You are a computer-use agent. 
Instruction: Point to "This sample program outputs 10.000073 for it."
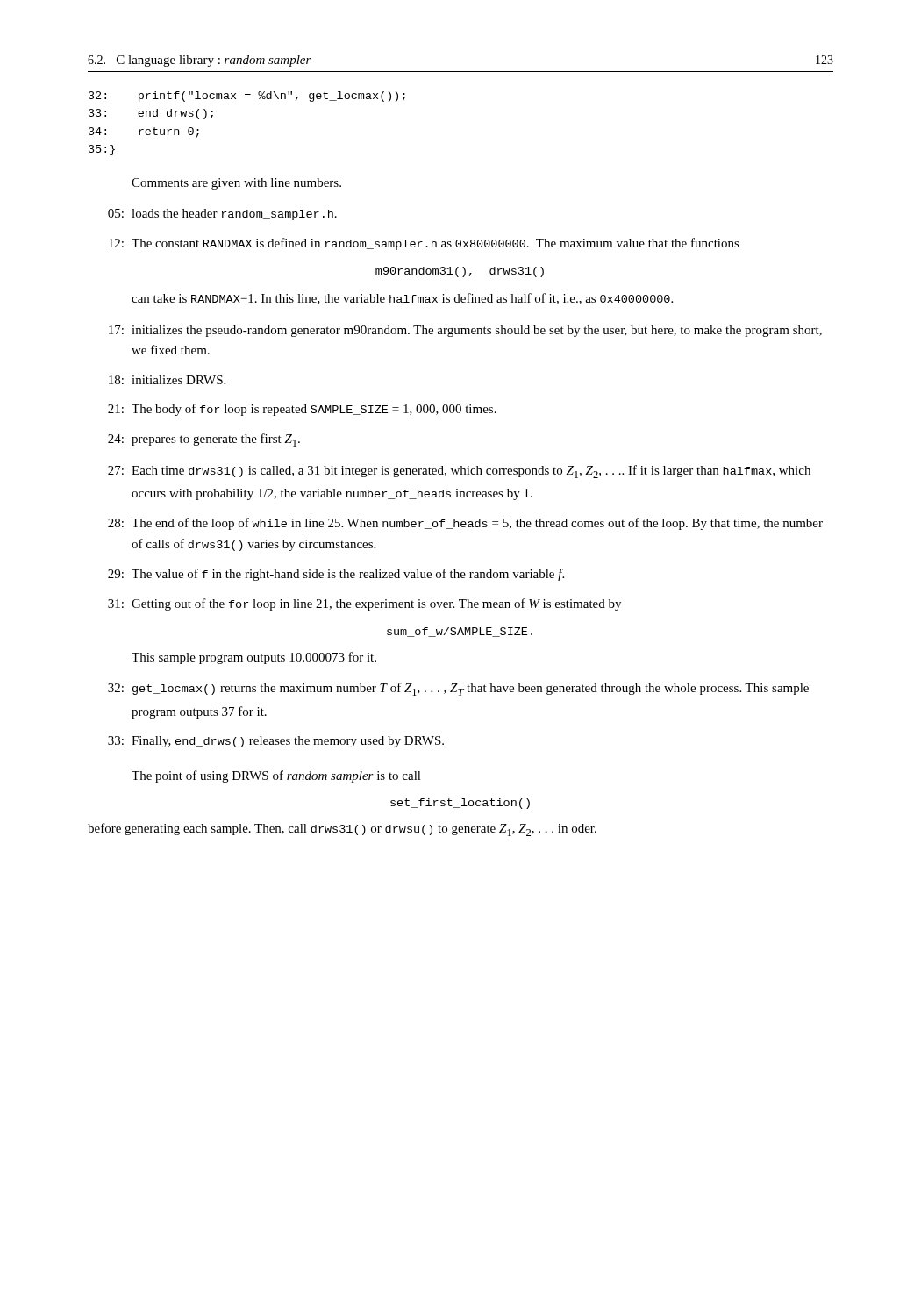click(254, 657)
